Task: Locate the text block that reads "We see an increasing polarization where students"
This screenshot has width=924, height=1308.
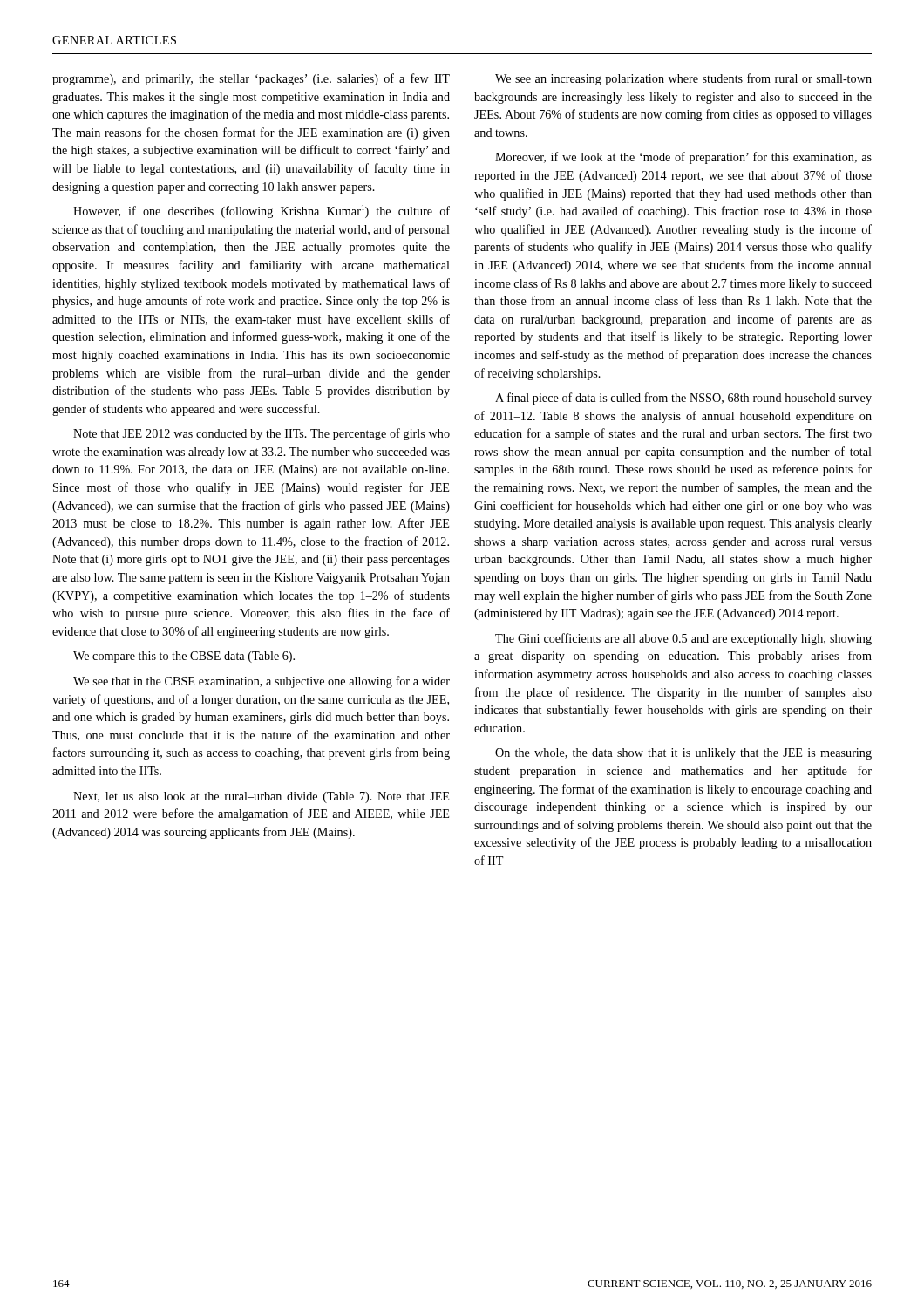Action: click(673, 106)
